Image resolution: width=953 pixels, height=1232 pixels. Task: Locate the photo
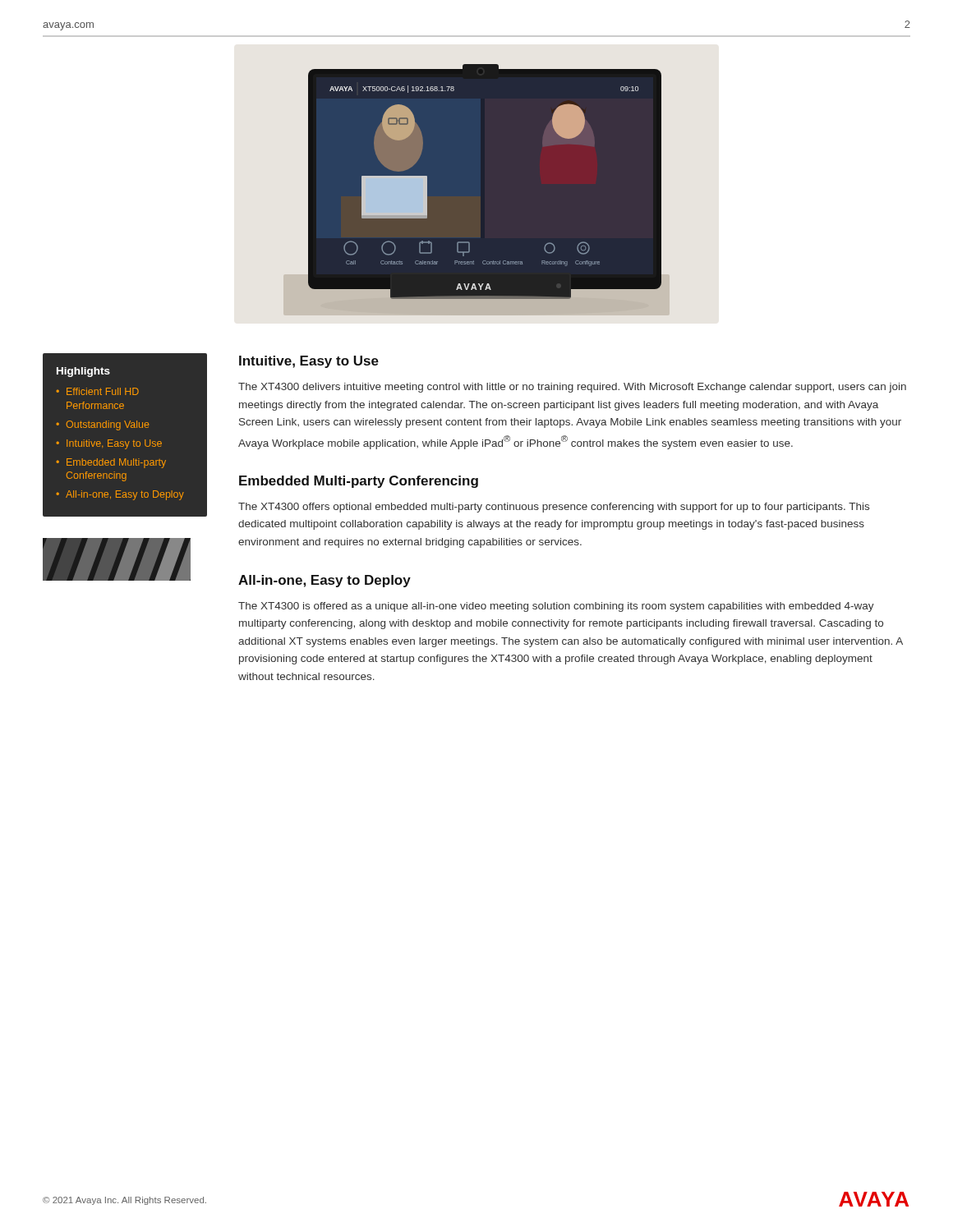pyautogui.click(x=476, y=184)
